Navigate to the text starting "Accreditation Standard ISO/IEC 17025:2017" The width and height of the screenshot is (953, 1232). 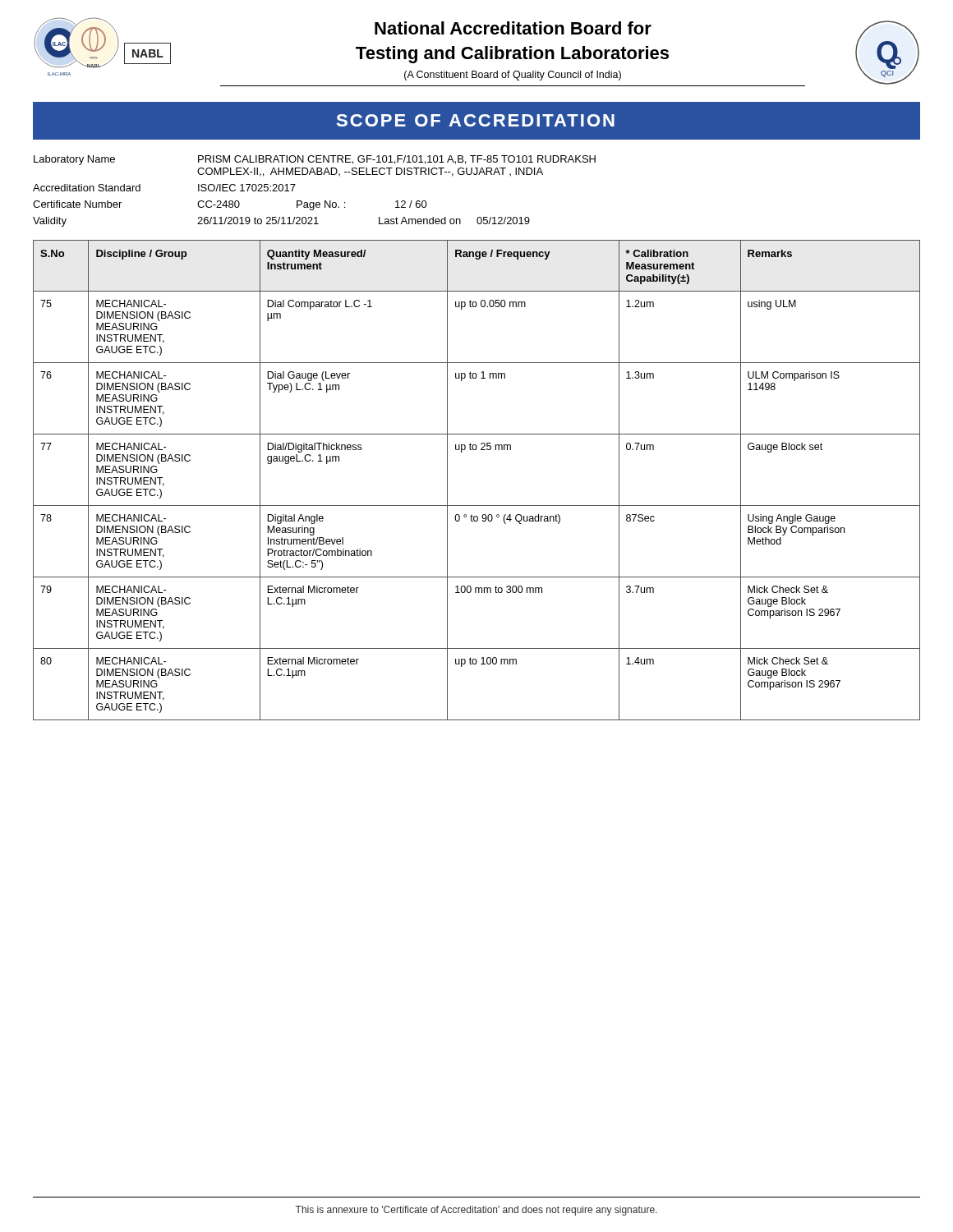coord(87,187)
